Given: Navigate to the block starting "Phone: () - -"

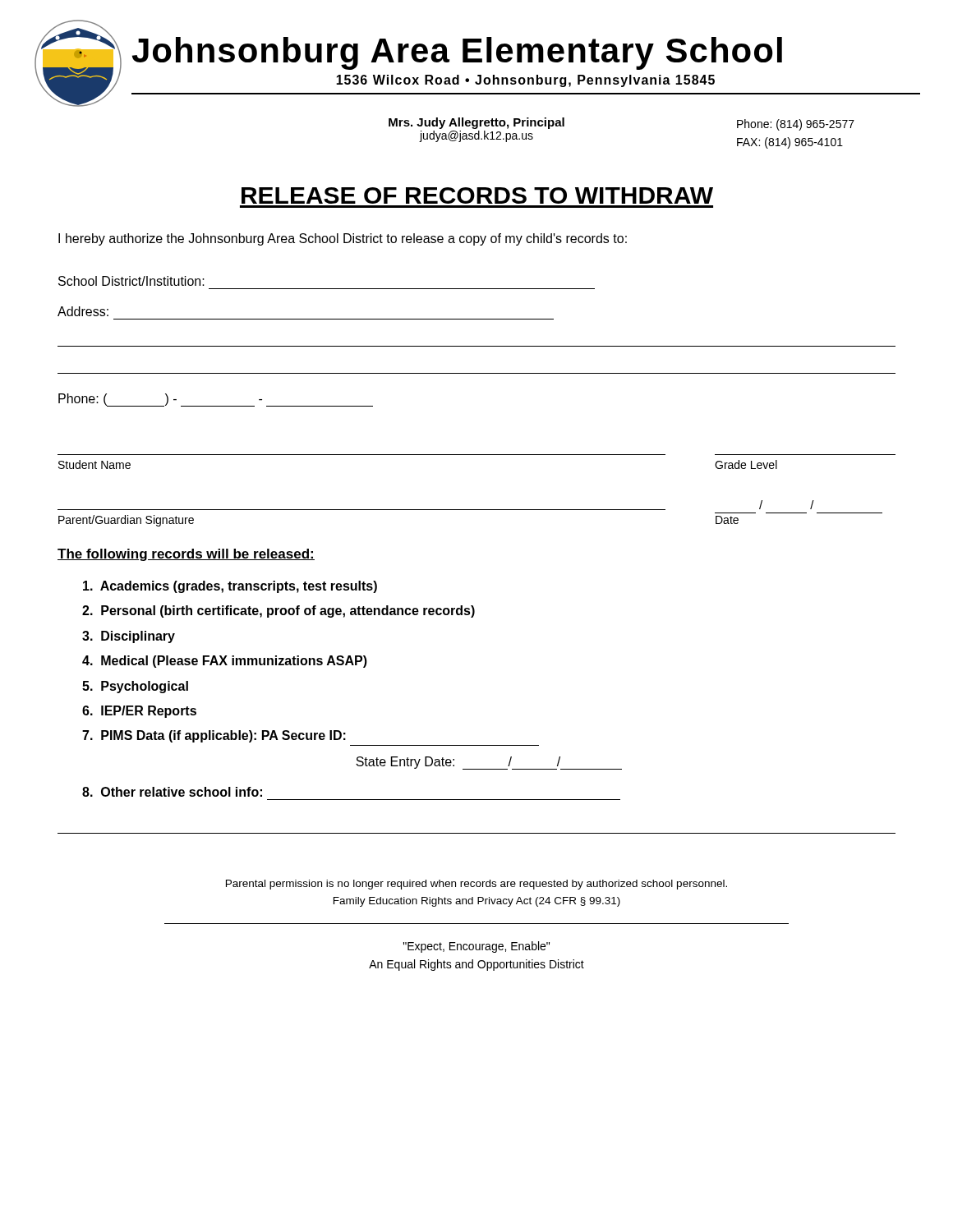Looking at the screenshot, I should (215, 399).
